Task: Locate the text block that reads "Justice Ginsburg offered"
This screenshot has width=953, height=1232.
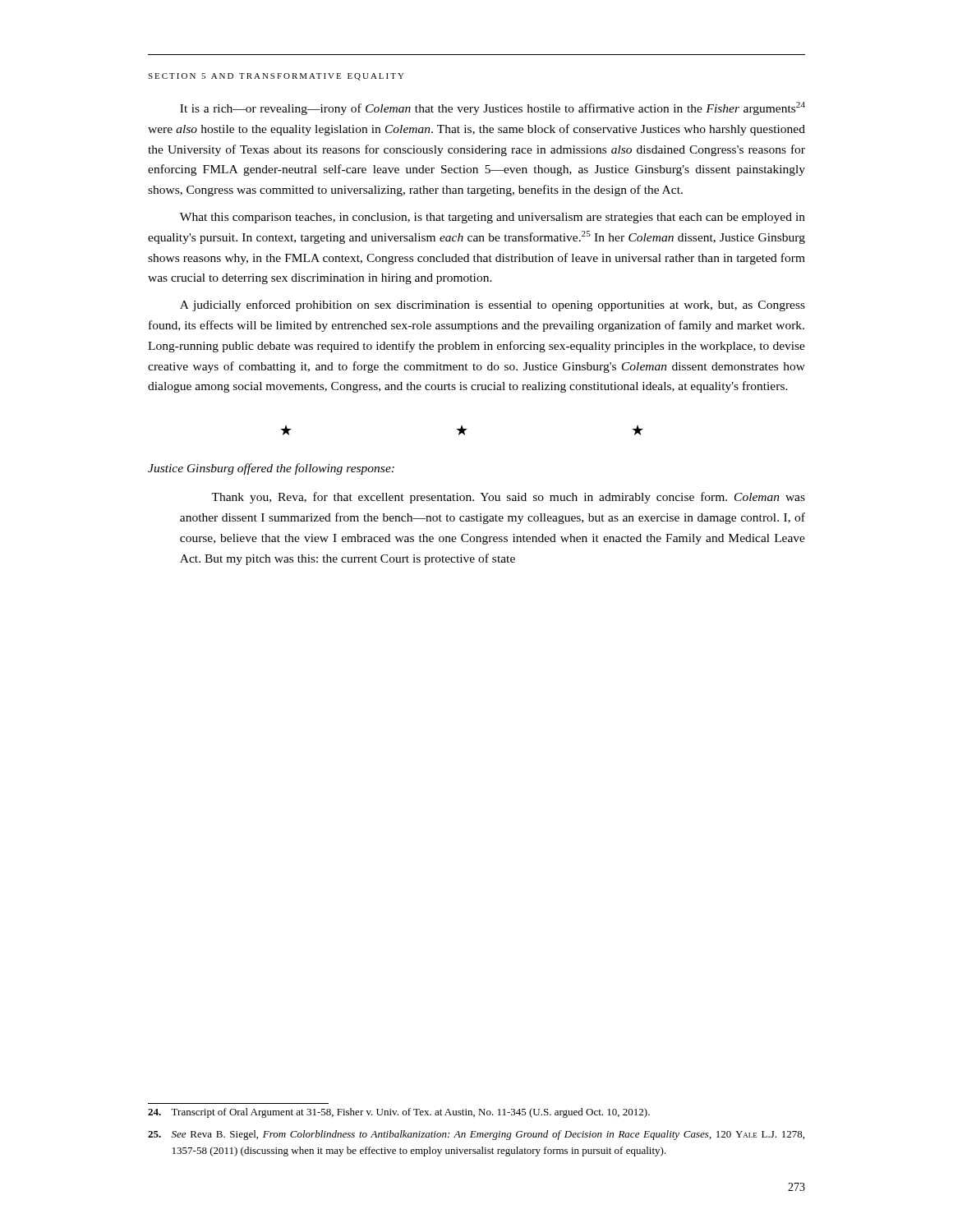Action: pyautogui.click(x=272, y=468)
